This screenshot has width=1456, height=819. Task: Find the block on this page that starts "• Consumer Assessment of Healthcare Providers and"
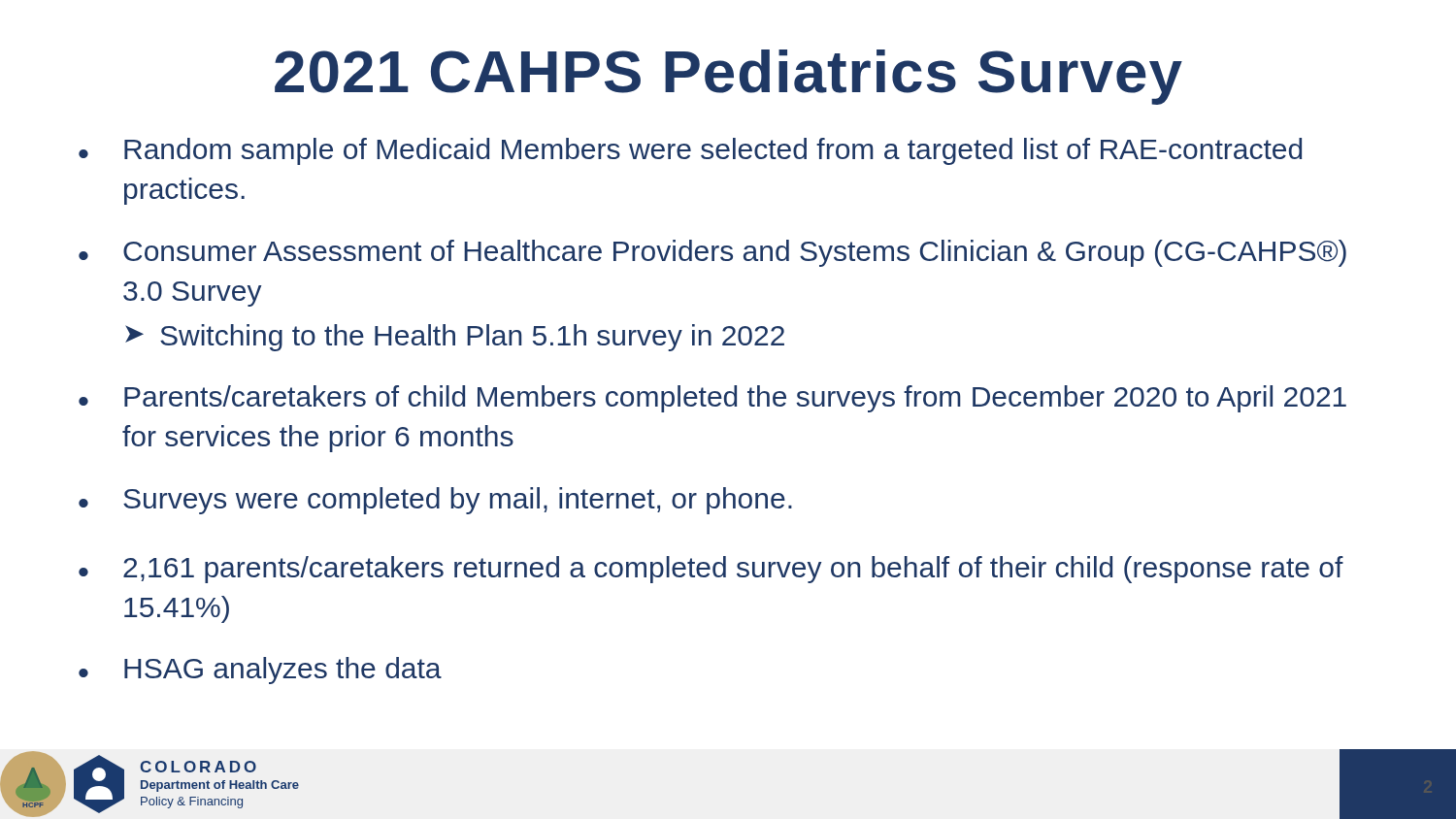[712, 253]
